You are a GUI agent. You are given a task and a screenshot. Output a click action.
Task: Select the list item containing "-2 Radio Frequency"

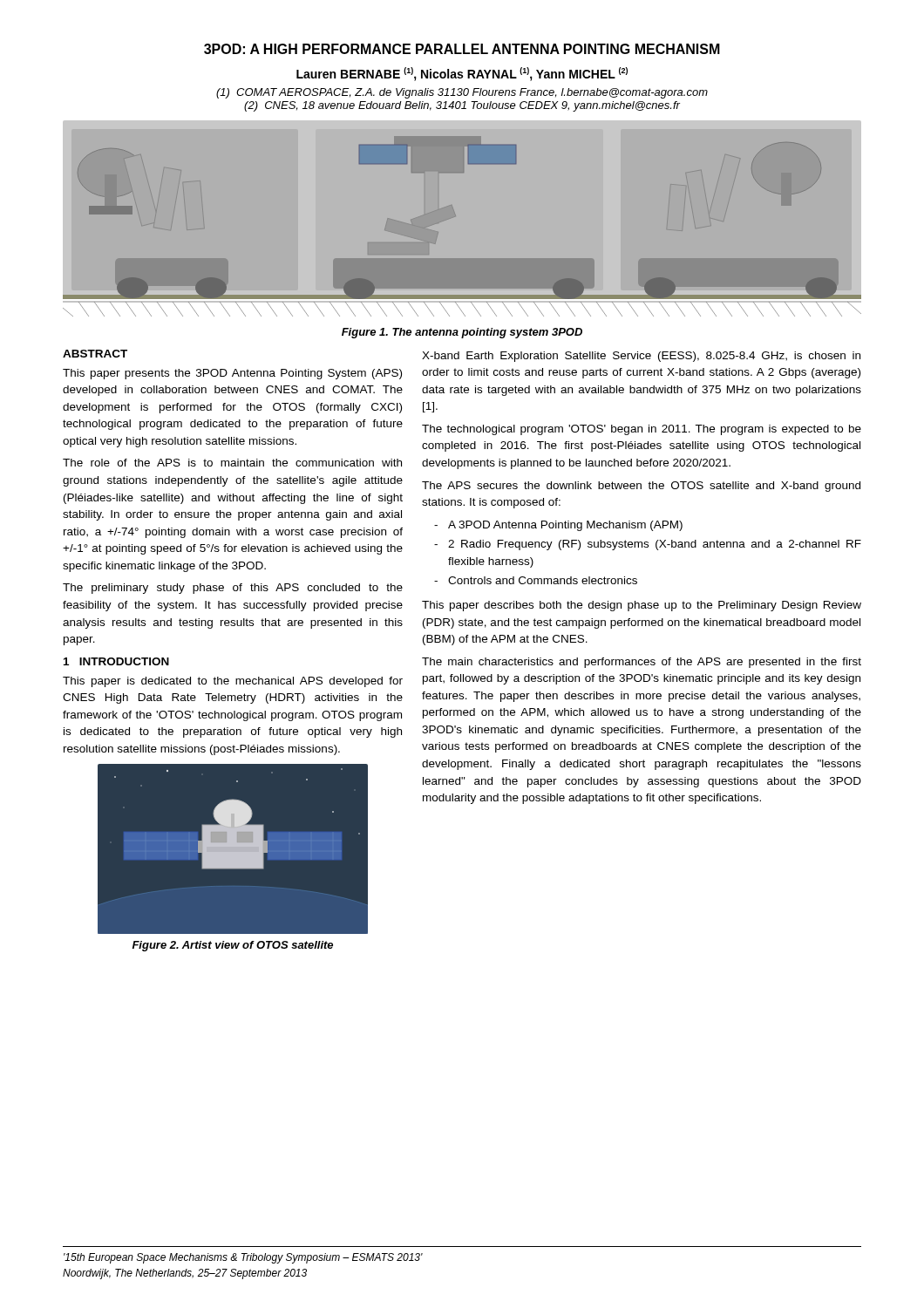coord(648,553)
